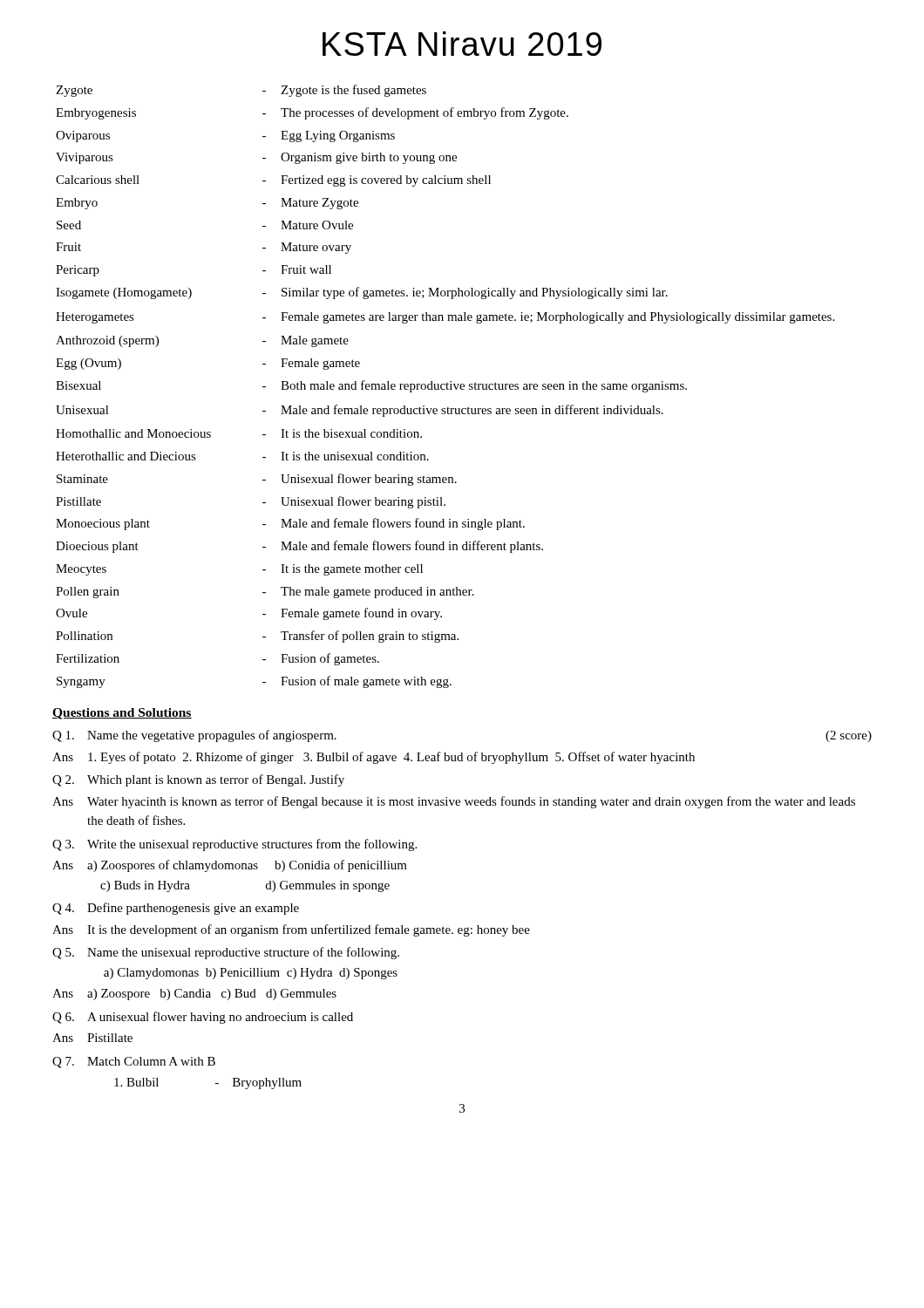Locate the text block with the text "Ans a) Zoospores of chlamydomonas b) Conidia"
The image size is (924, 1308).
tap(230, 866)
